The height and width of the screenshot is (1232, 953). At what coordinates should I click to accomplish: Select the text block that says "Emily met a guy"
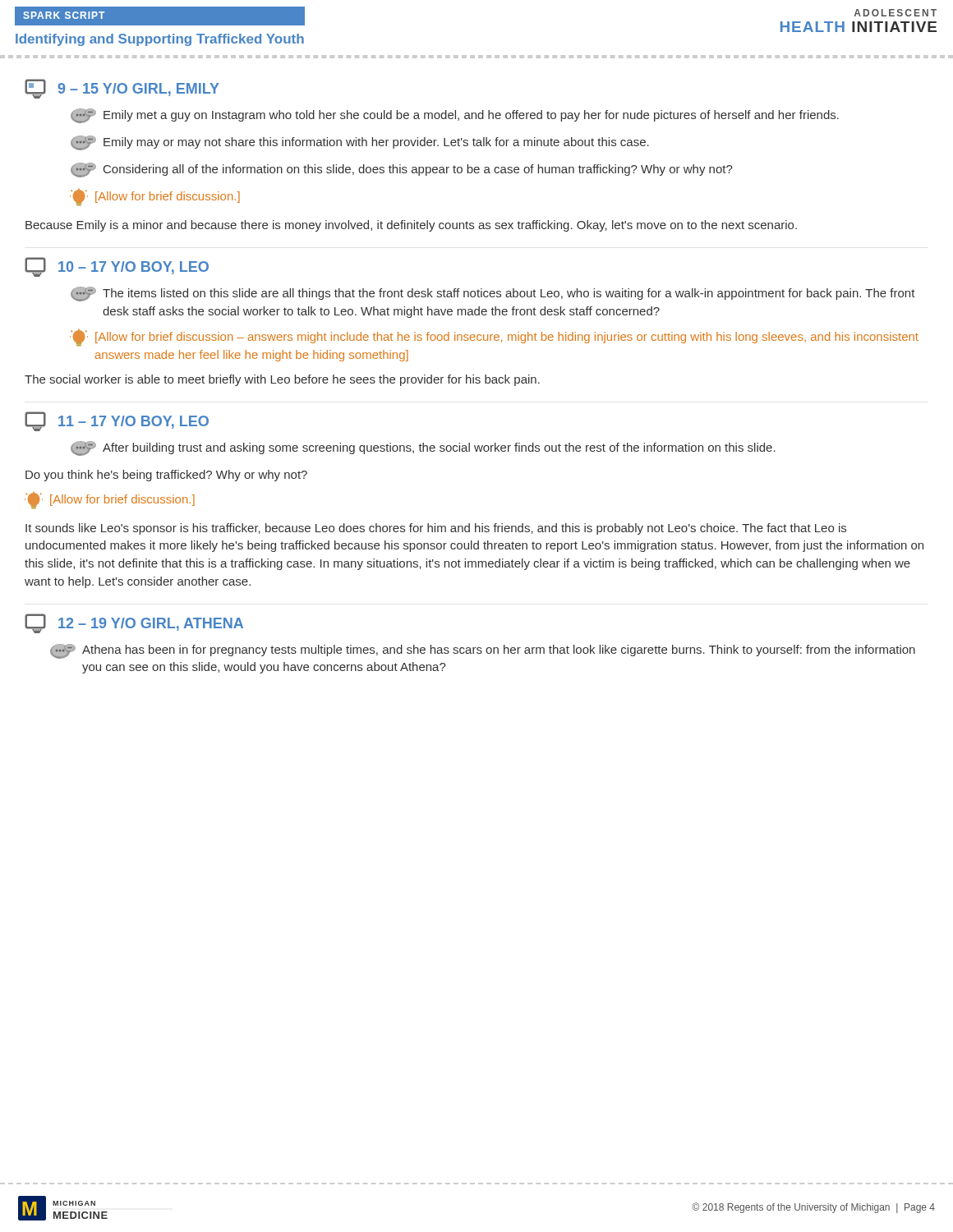point(499,116)
